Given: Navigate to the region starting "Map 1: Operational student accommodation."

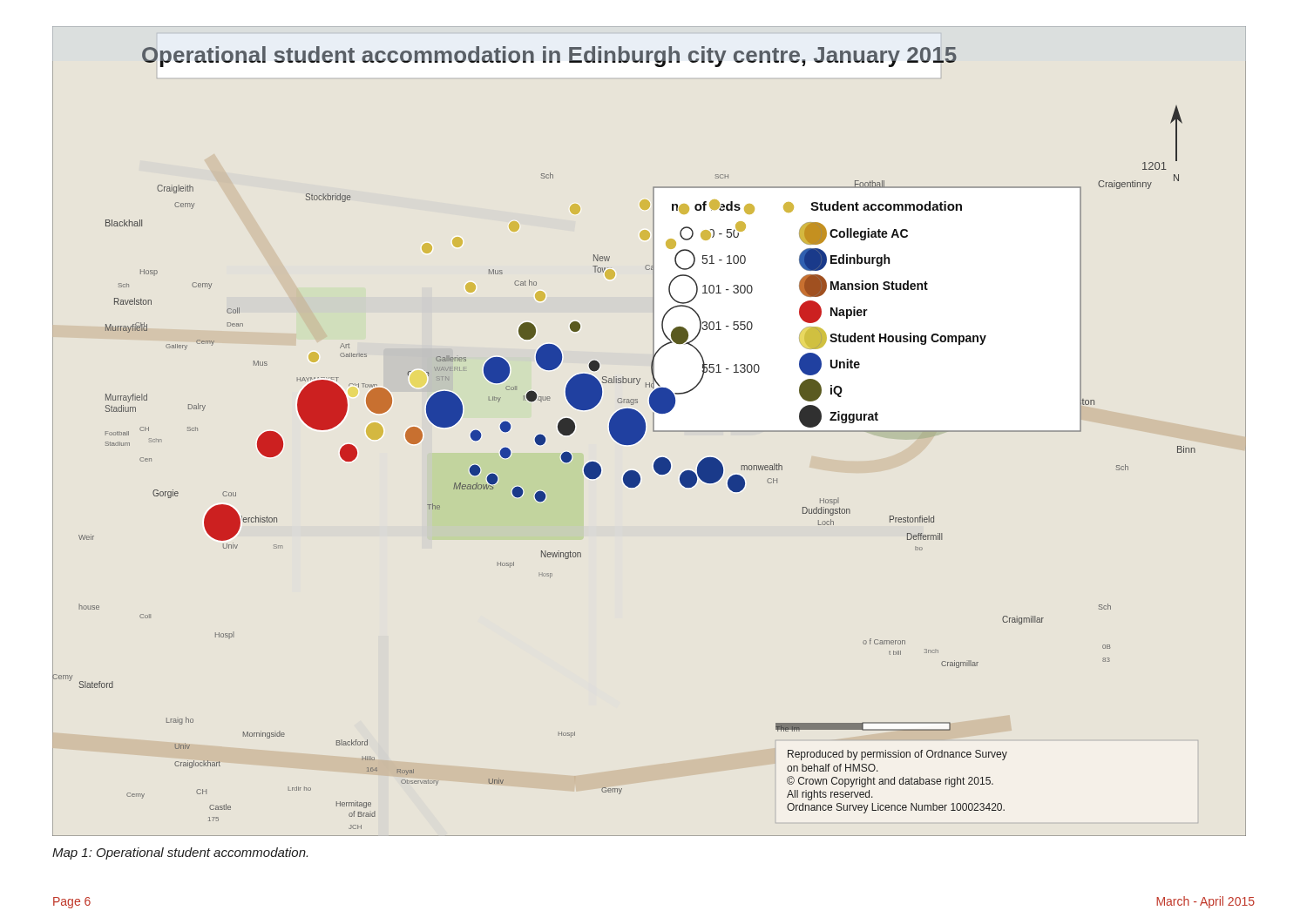Looking at the screenshot, I should [181, 852].
